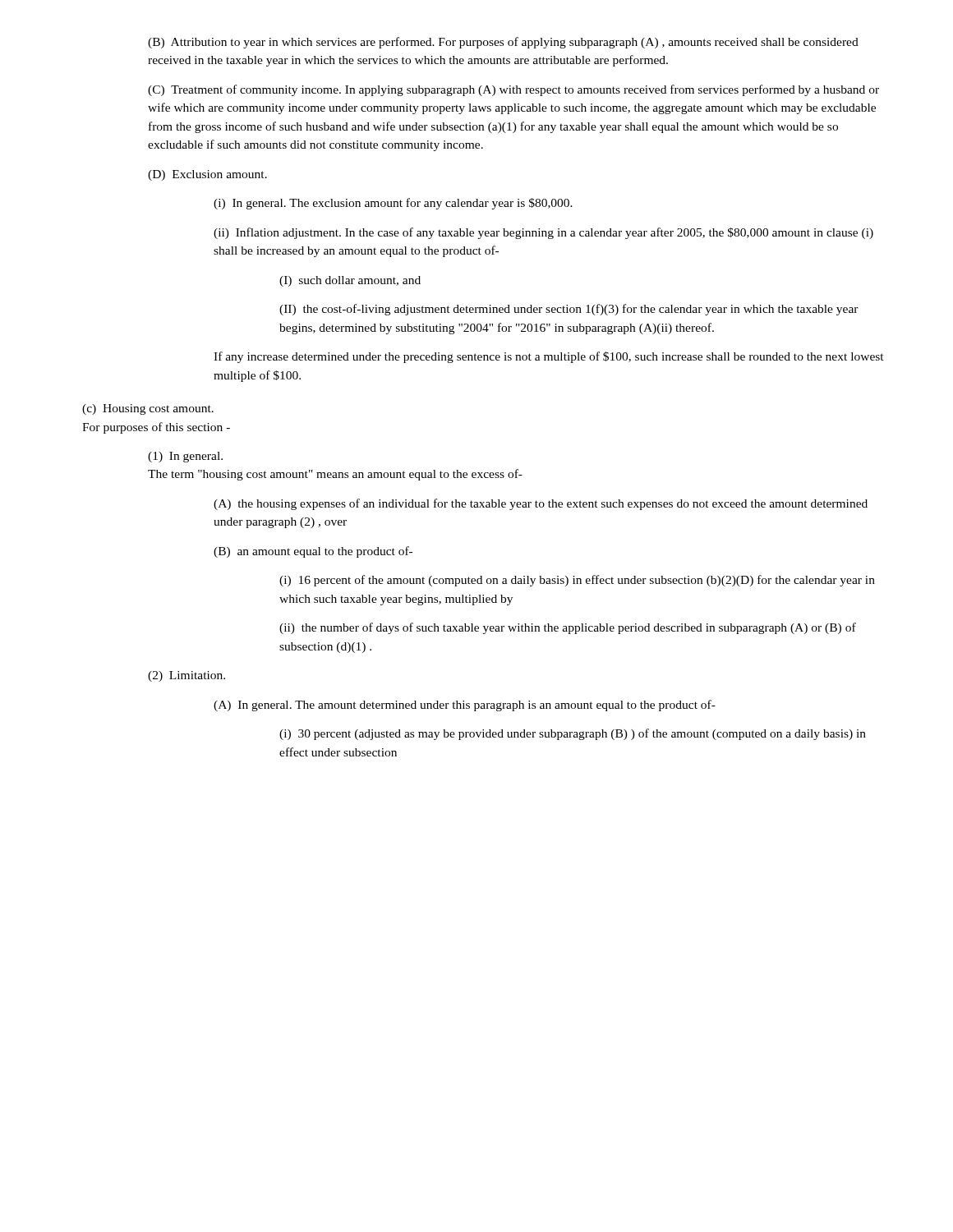The width and height of the screenshot is (953, 1232).
Task: Click the passage that begins "(ii) the number of"
Action: pyautogui.click(x=583, y=637)
